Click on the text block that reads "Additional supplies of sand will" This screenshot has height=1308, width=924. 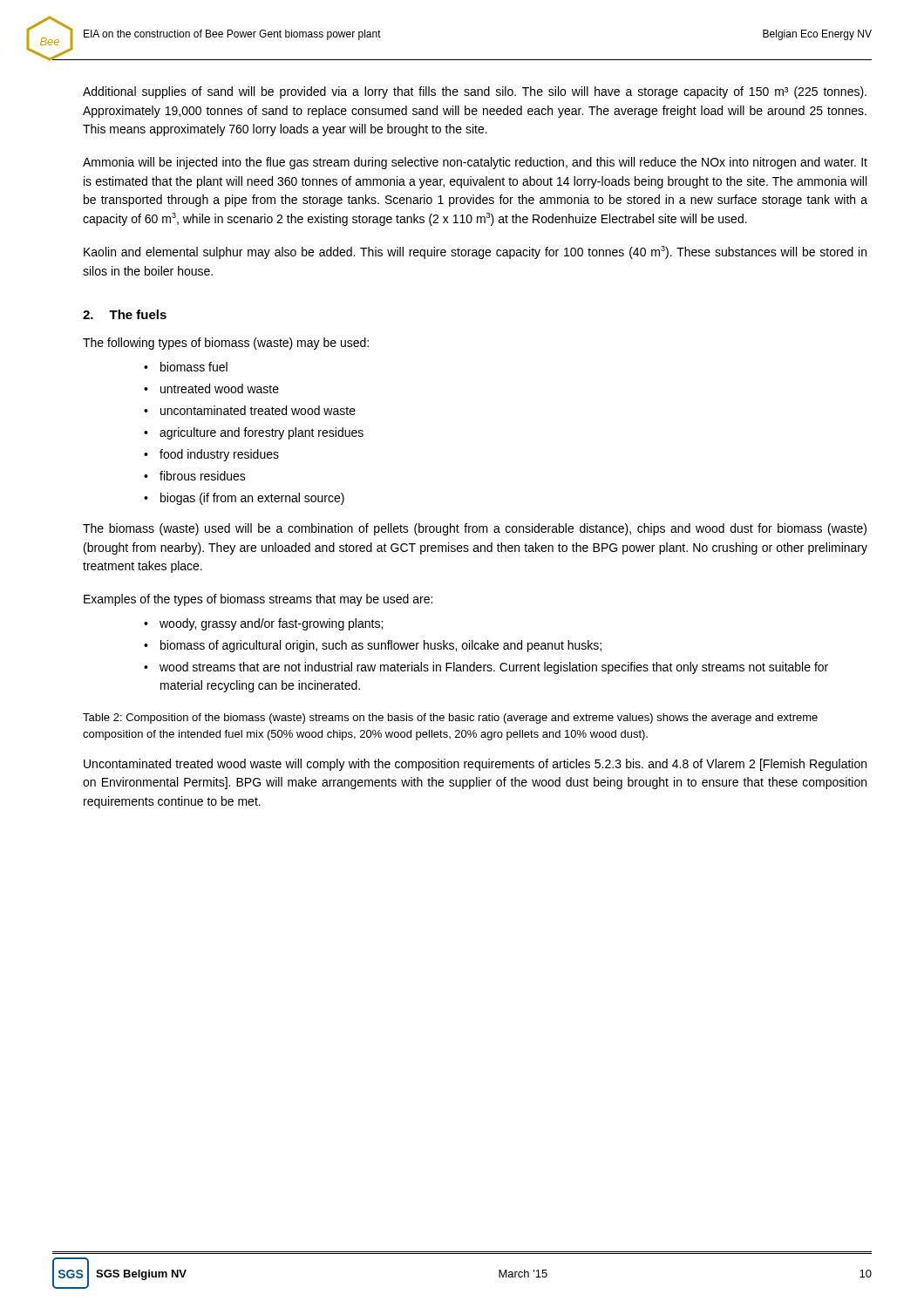475,110
